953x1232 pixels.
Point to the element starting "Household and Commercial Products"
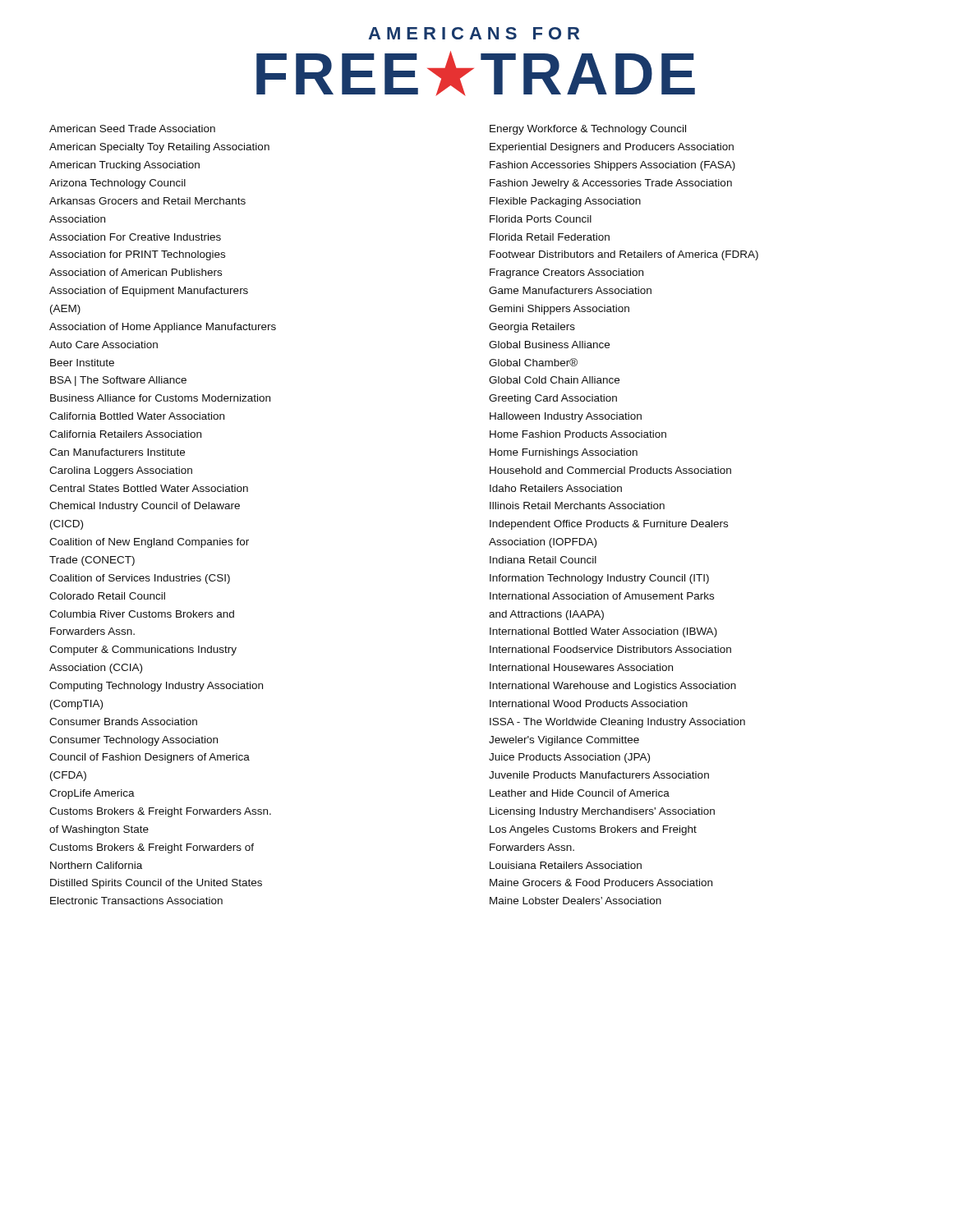(x=696, y=470)
